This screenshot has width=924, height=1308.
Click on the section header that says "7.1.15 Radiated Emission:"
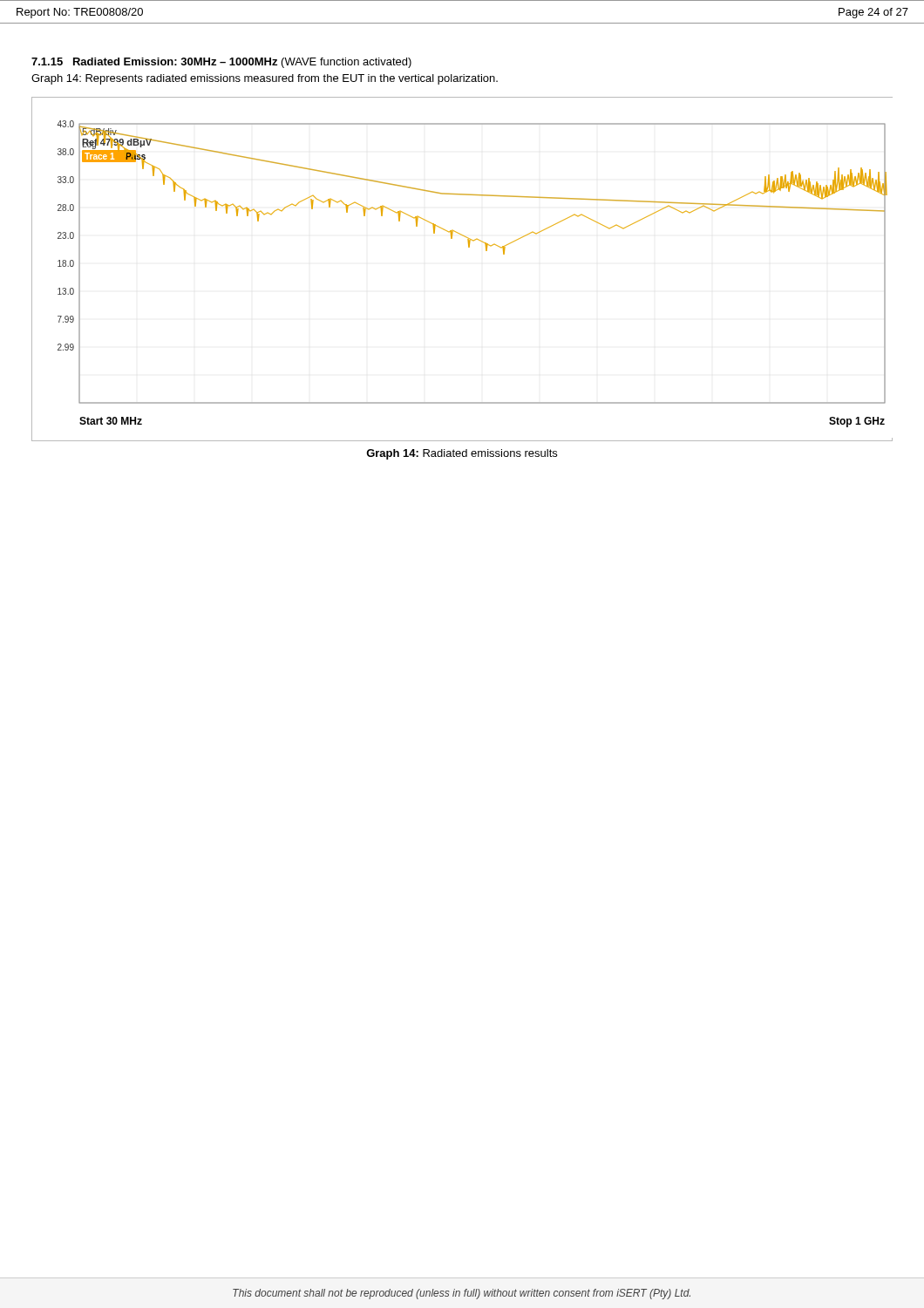tap(222, 61)
